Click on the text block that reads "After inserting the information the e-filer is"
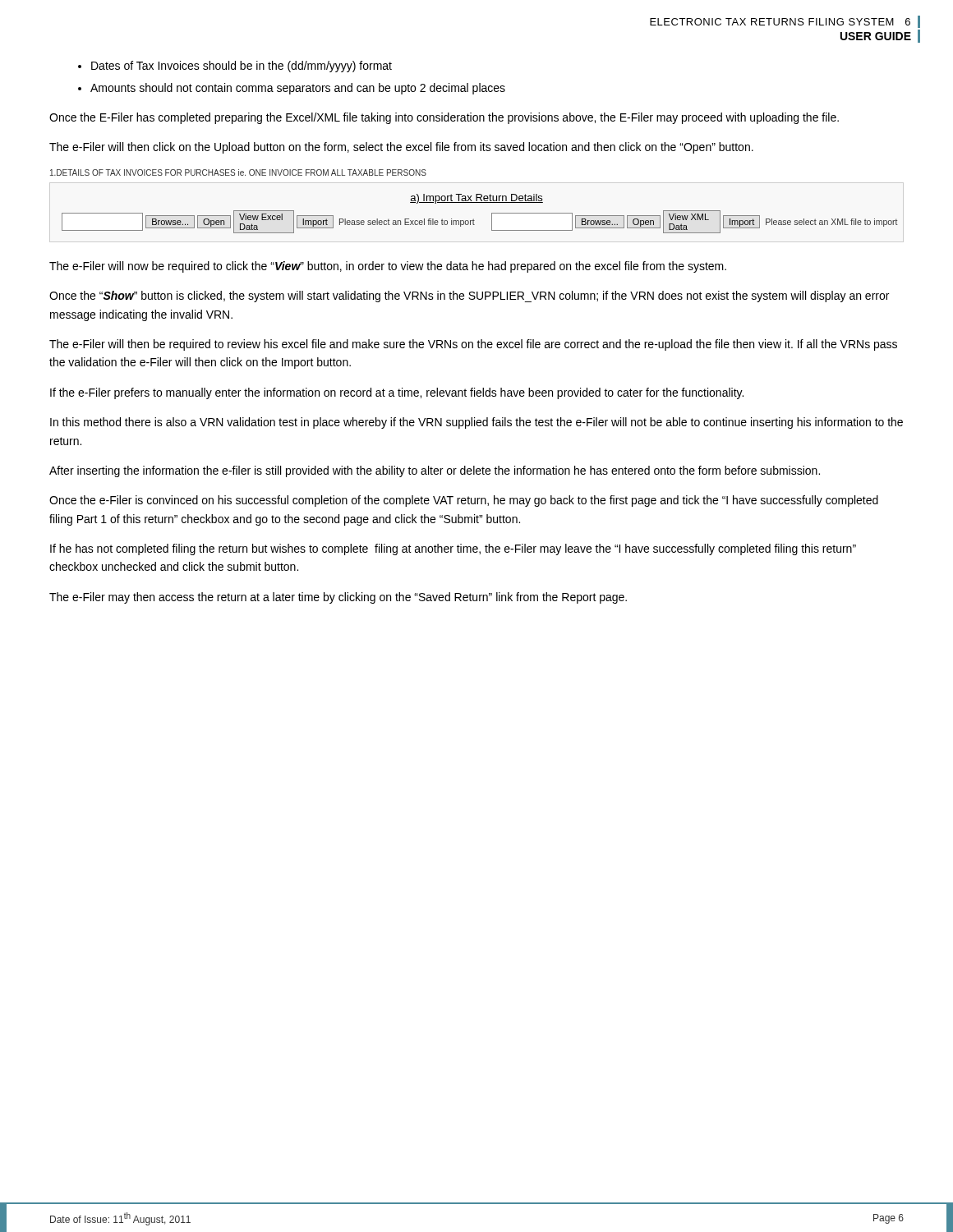 (435, 471)
